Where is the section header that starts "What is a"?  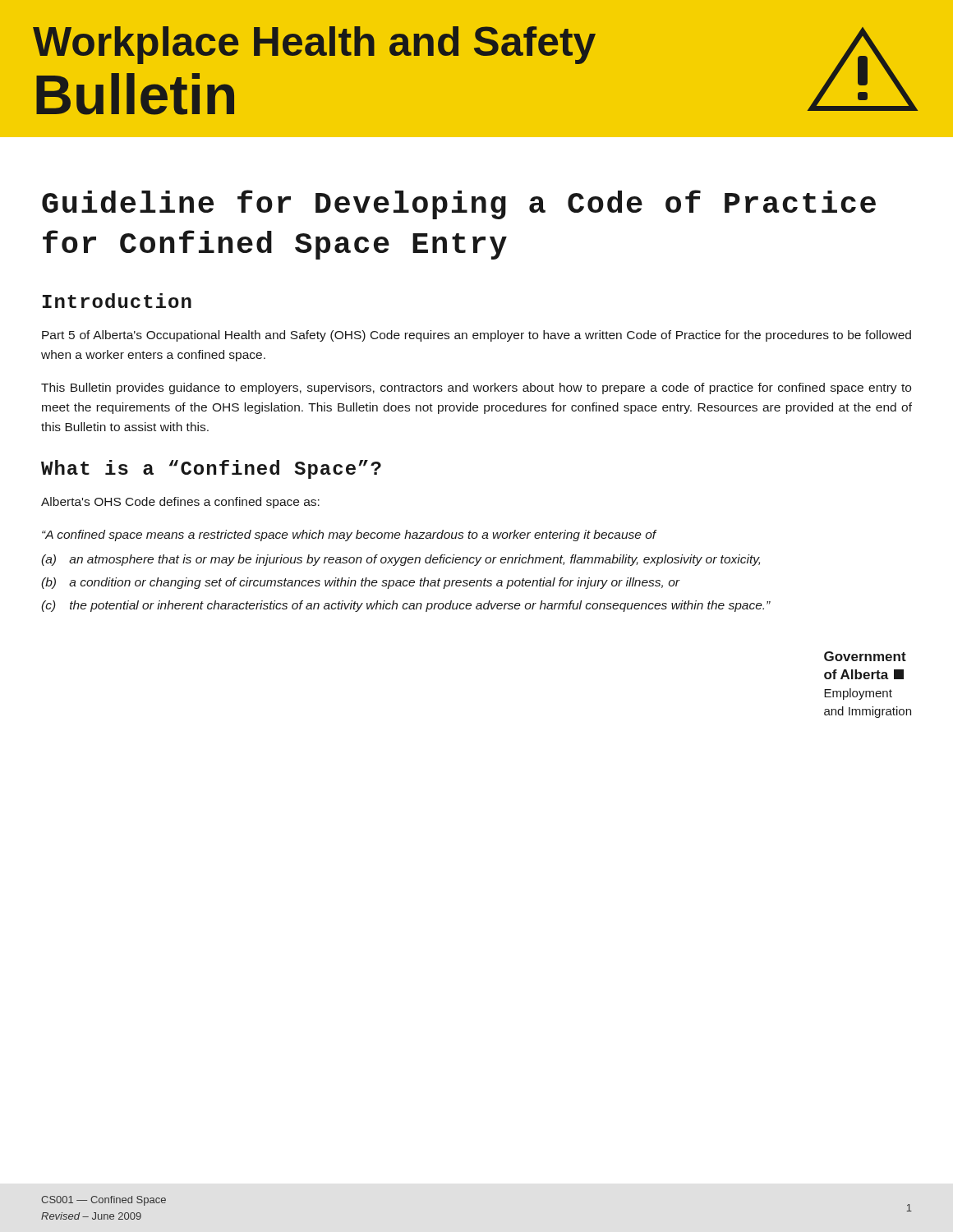coord(212,469)
